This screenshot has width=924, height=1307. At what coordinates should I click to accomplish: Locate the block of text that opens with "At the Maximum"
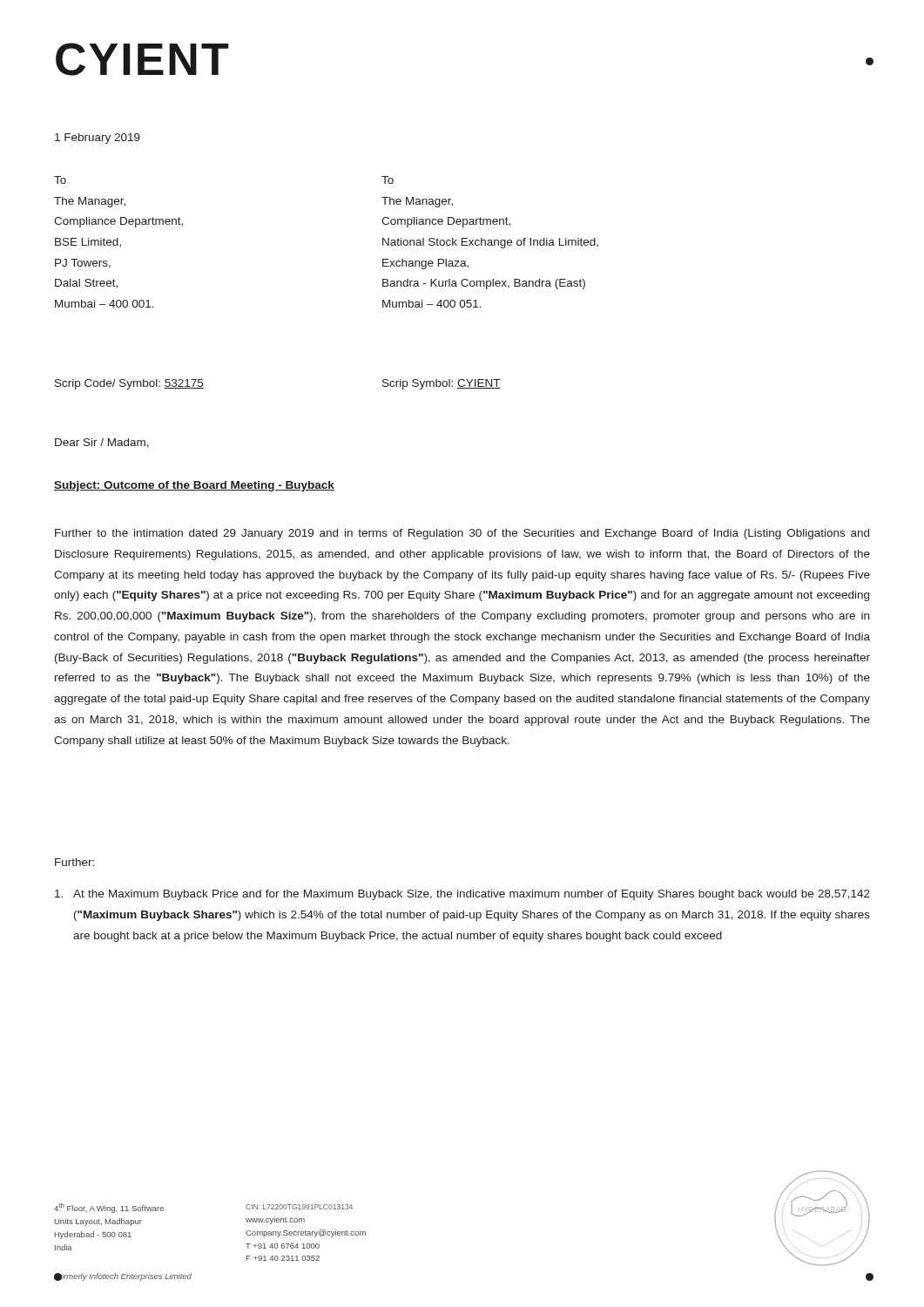coord(462,915)
